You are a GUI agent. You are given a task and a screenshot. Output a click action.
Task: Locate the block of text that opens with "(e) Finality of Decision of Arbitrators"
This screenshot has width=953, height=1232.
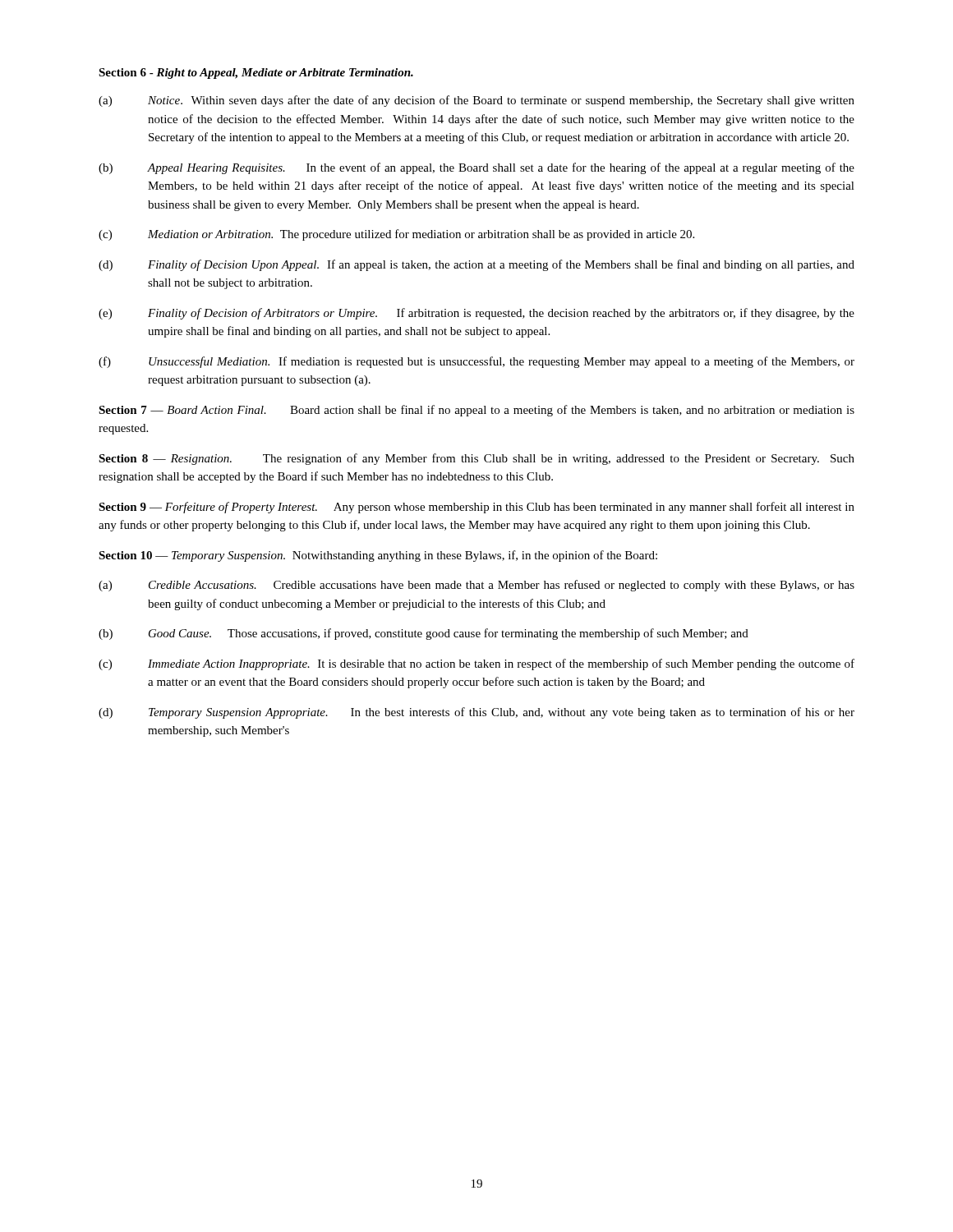476,322
